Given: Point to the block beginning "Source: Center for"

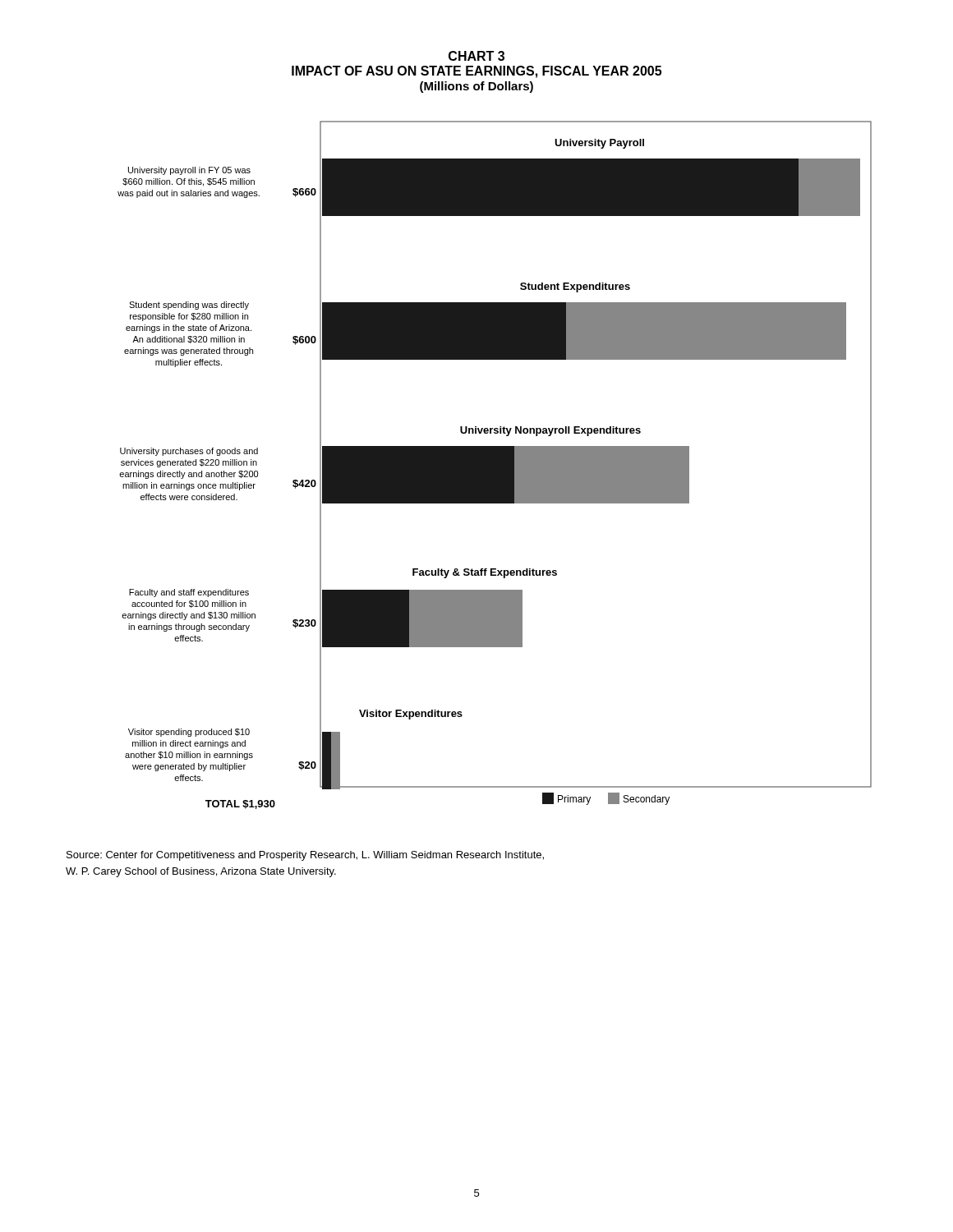Looking at the screenshot, I should tap(305, 863).
